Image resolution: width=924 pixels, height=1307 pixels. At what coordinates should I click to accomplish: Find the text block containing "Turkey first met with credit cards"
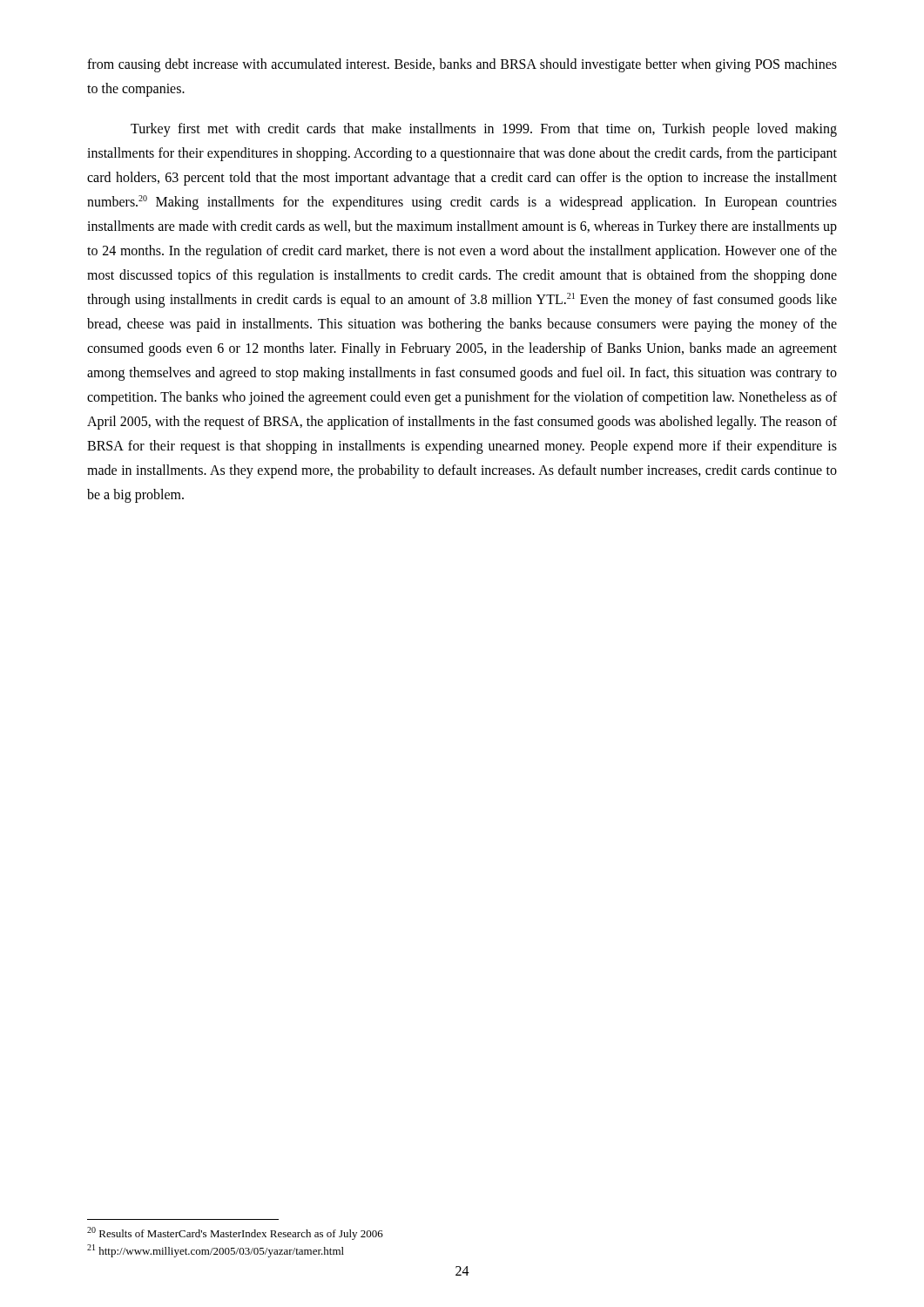click(x=462, y=312)
